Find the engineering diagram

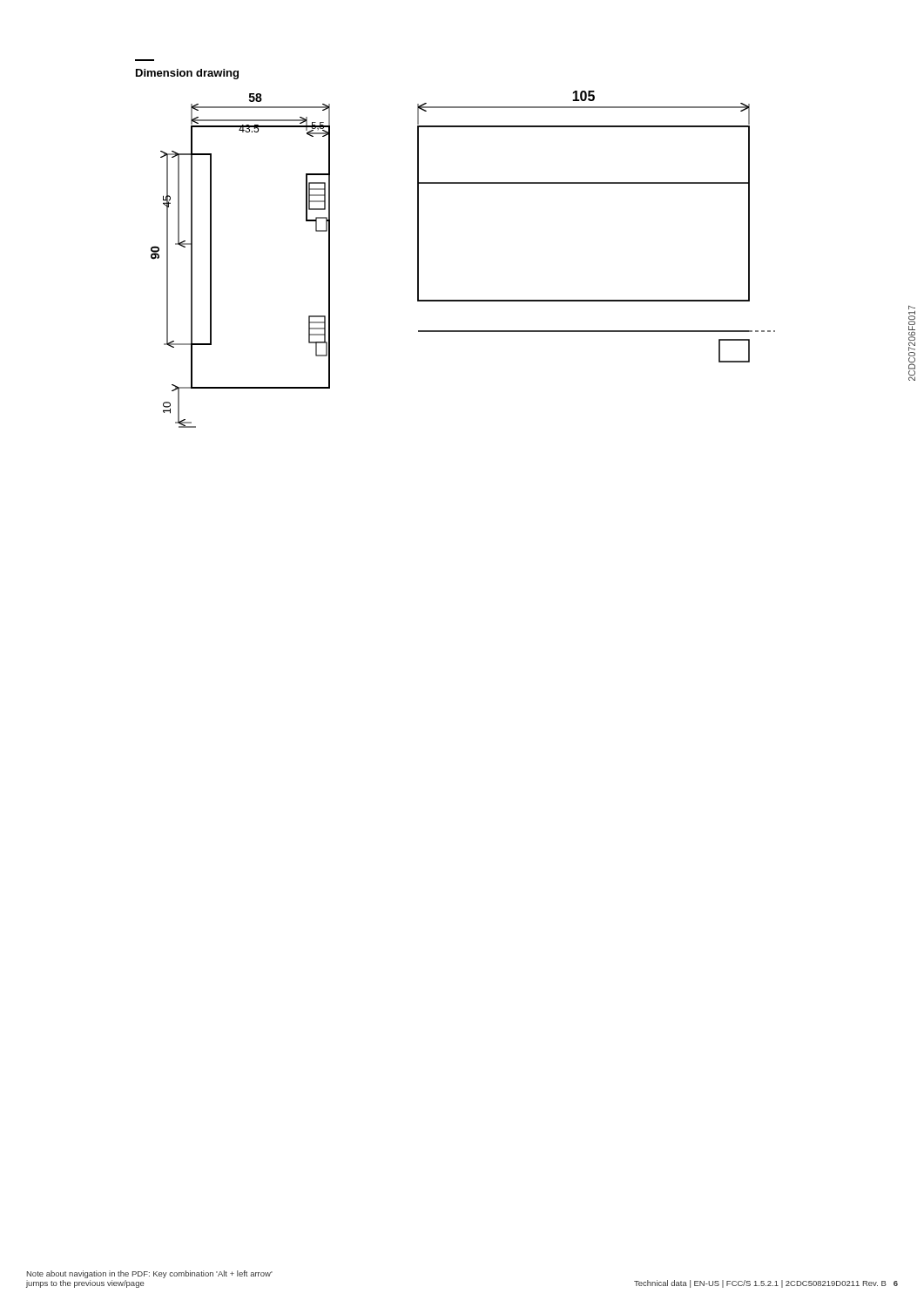444,274
